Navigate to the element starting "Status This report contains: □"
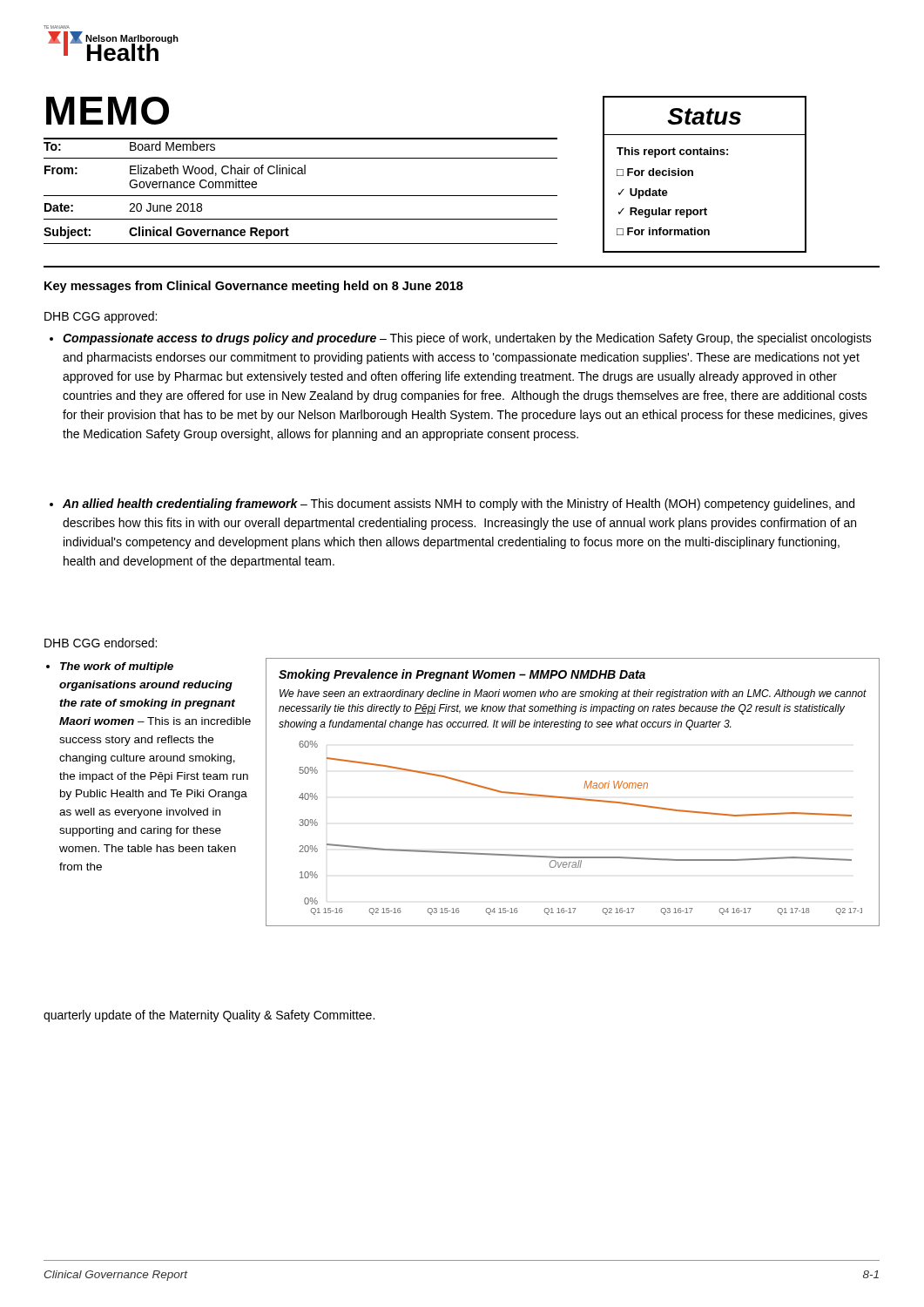The width and height of the screenshot is (924, 1307). 705,174
